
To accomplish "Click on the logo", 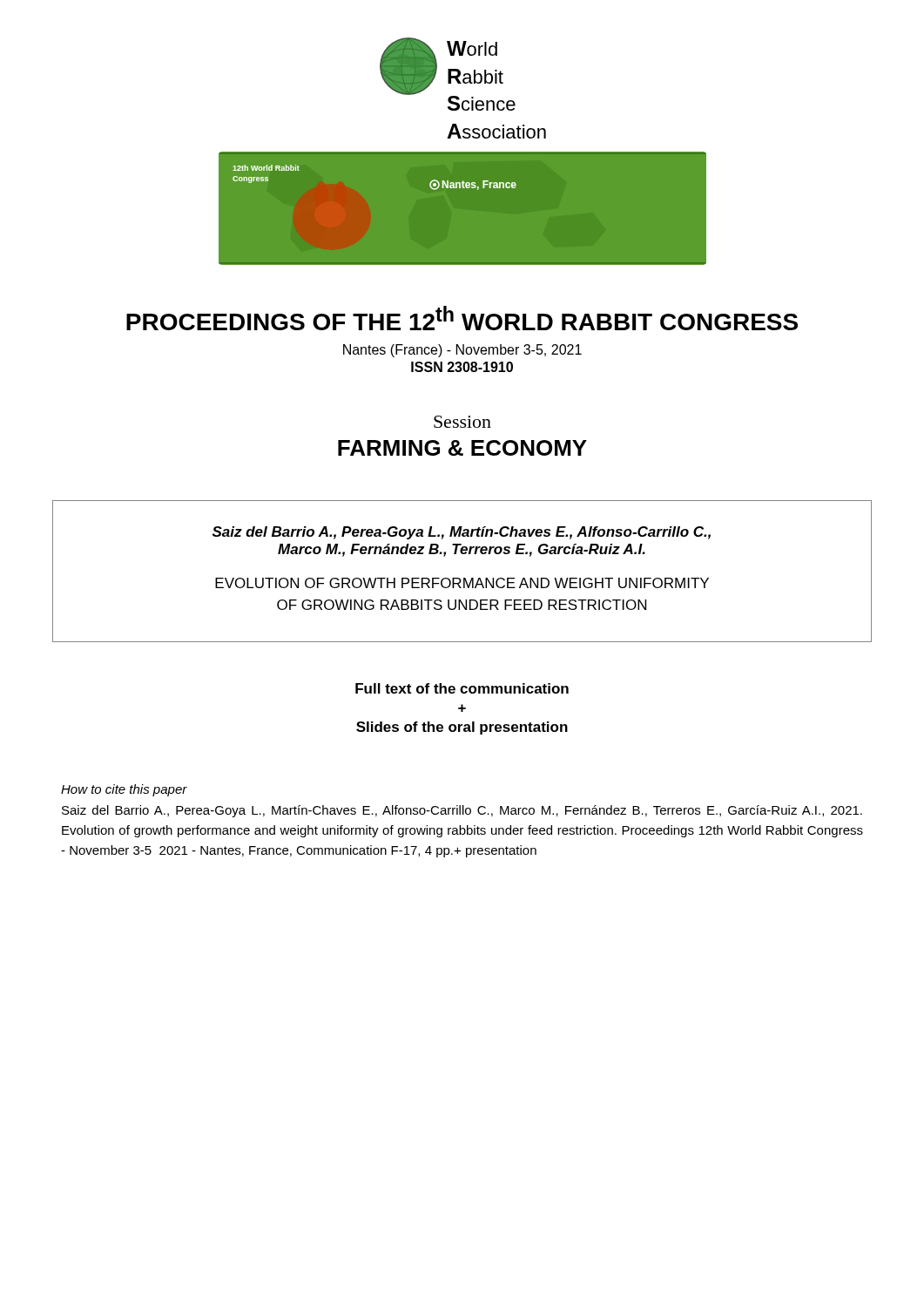I will [x=462, y=150].
